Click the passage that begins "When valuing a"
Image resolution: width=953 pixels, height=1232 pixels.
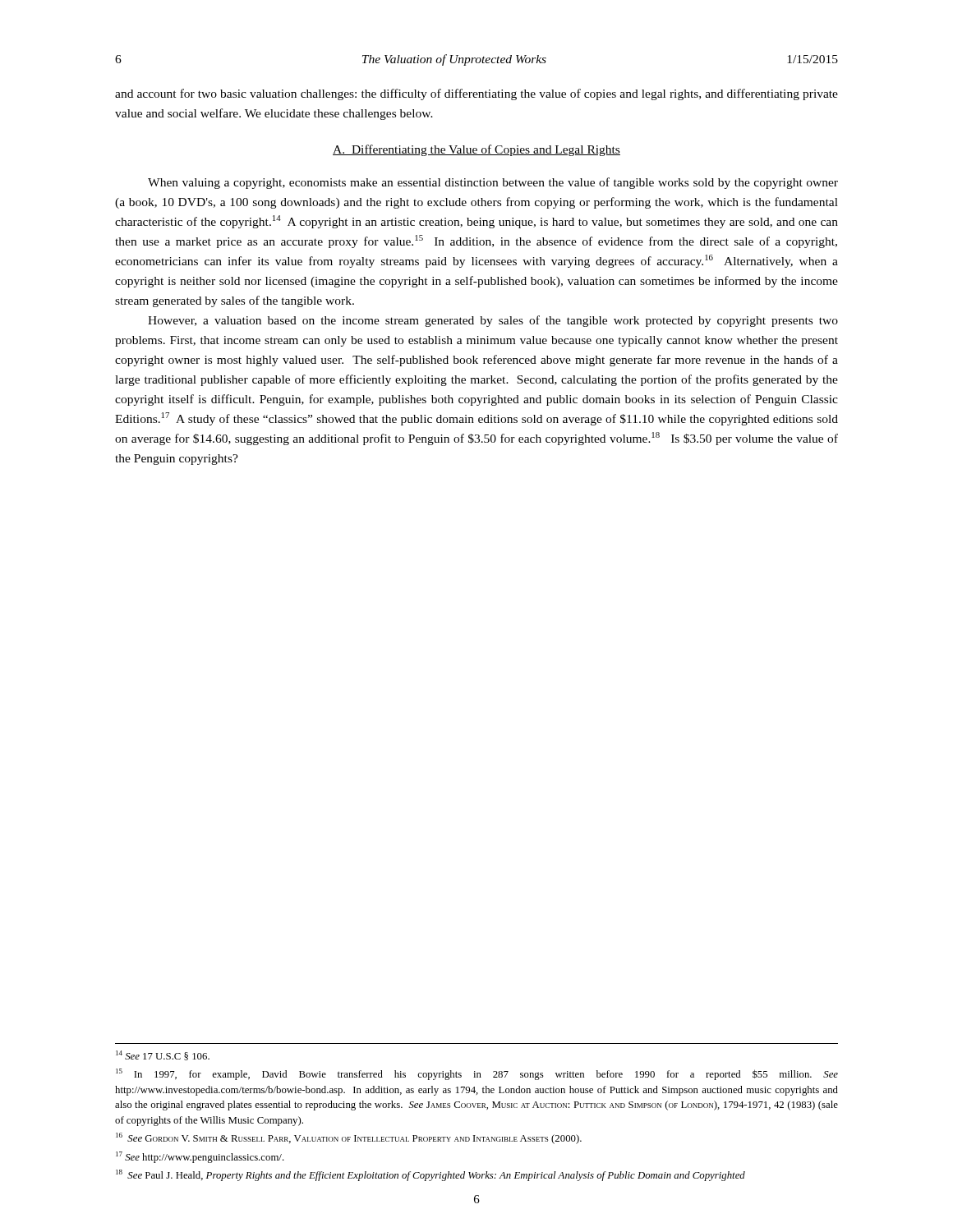[x=476, y=242]
